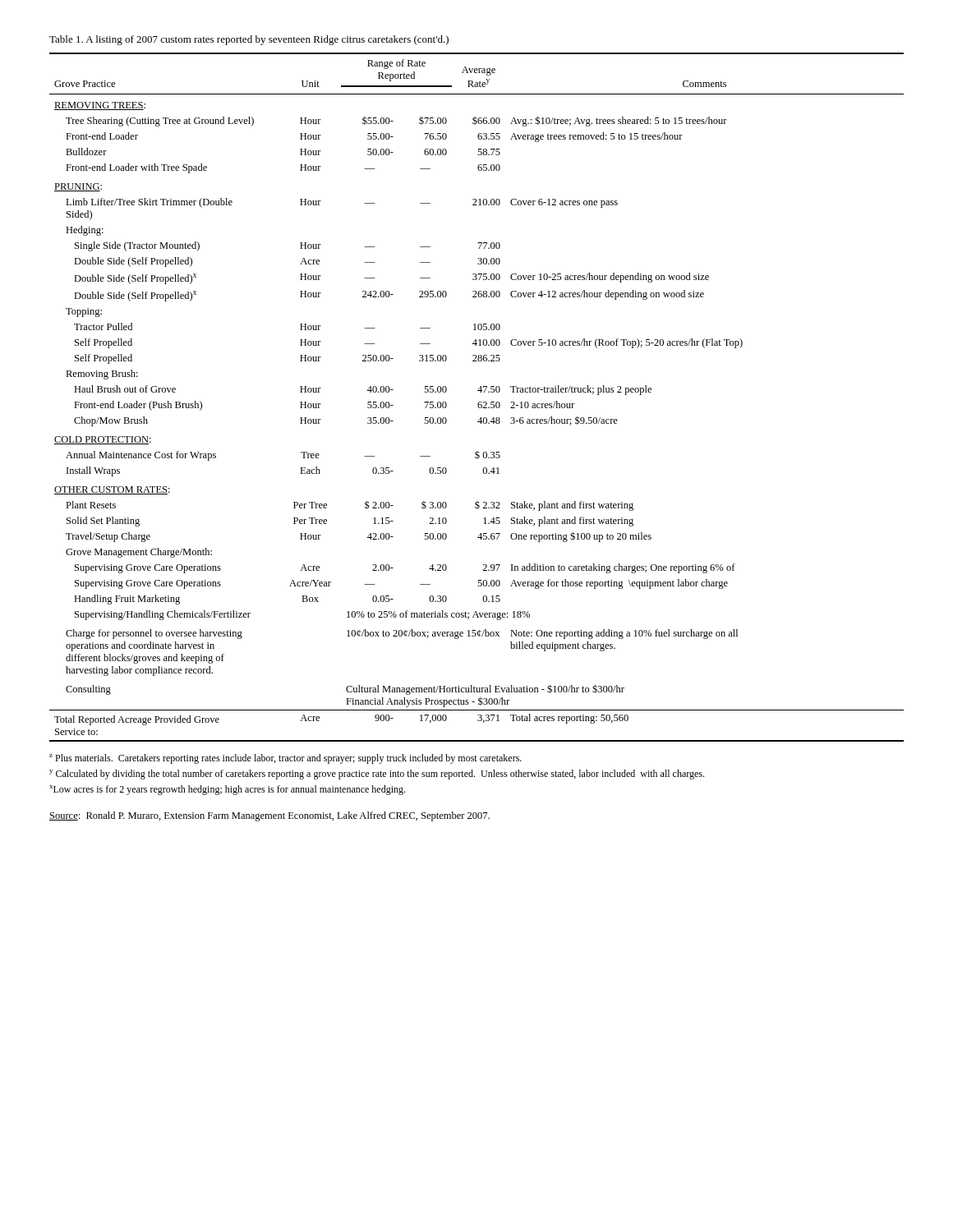Click on the footnote that reads "y Calculated by dividing"
The height and width of the screenshot is (1232, 953).
click(x=377, y=773)
